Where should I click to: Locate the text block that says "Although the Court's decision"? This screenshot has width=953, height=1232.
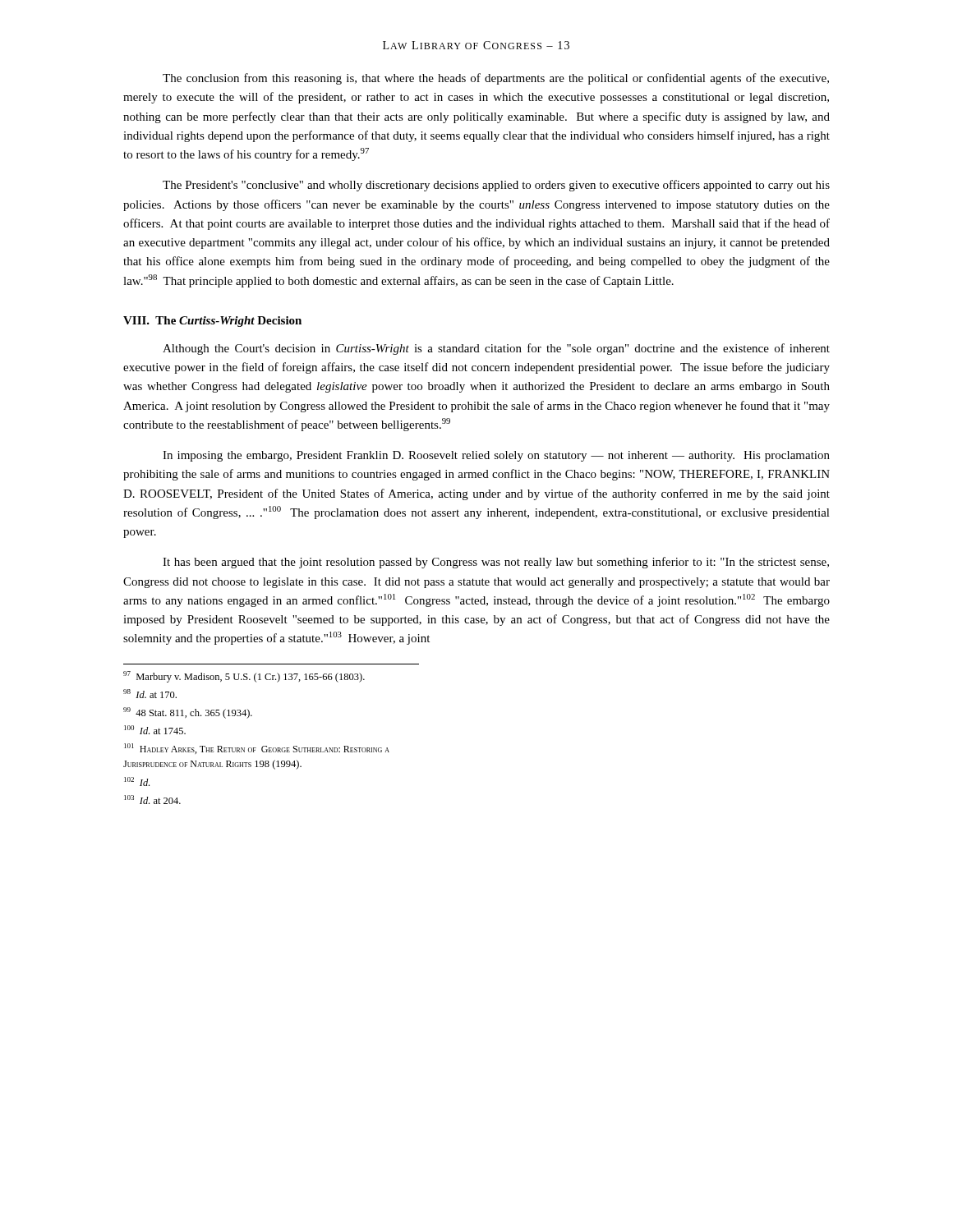(476, 386)
